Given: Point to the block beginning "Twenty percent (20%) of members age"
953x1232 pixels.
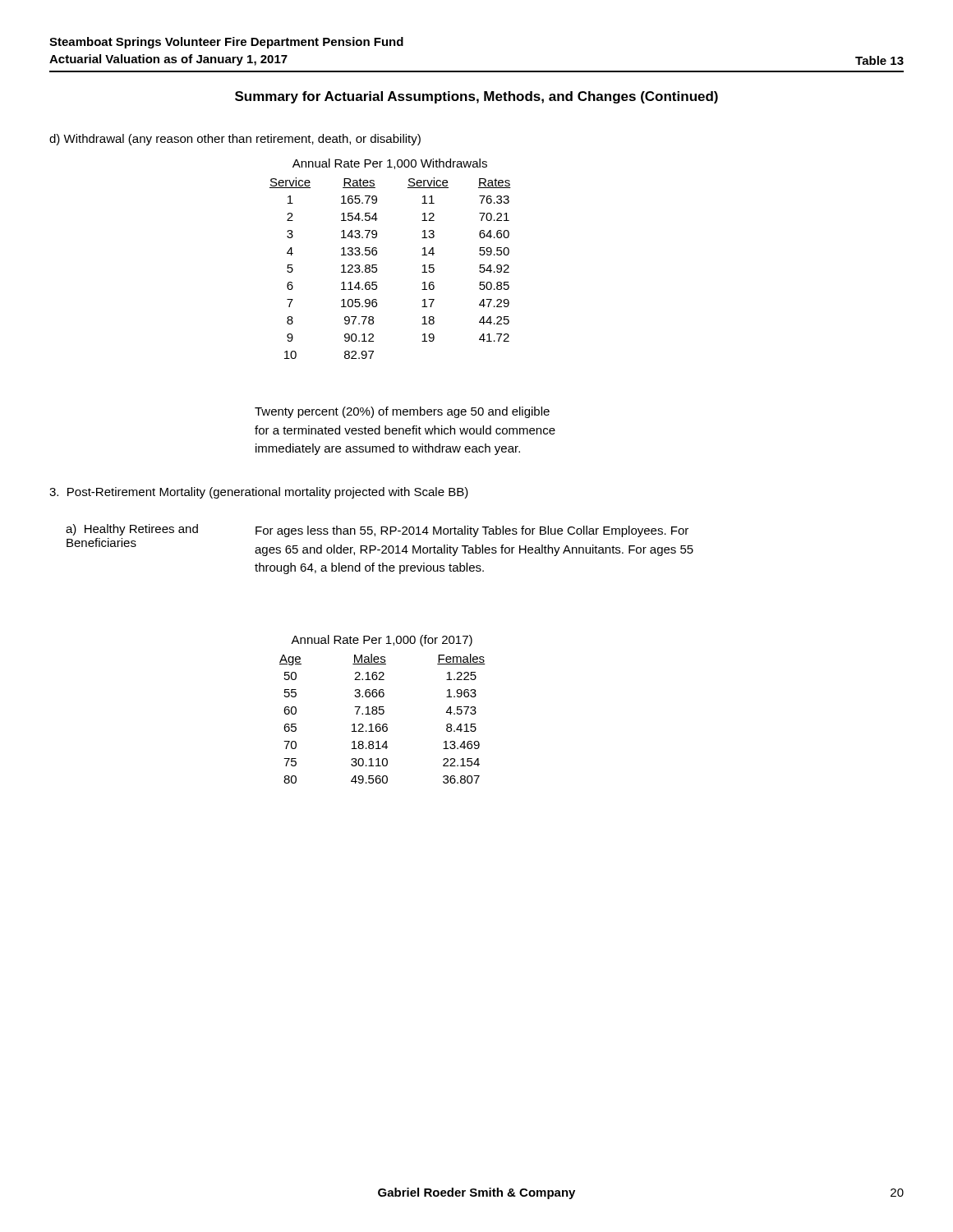Looking at the screenshot, I should [405, 430].
